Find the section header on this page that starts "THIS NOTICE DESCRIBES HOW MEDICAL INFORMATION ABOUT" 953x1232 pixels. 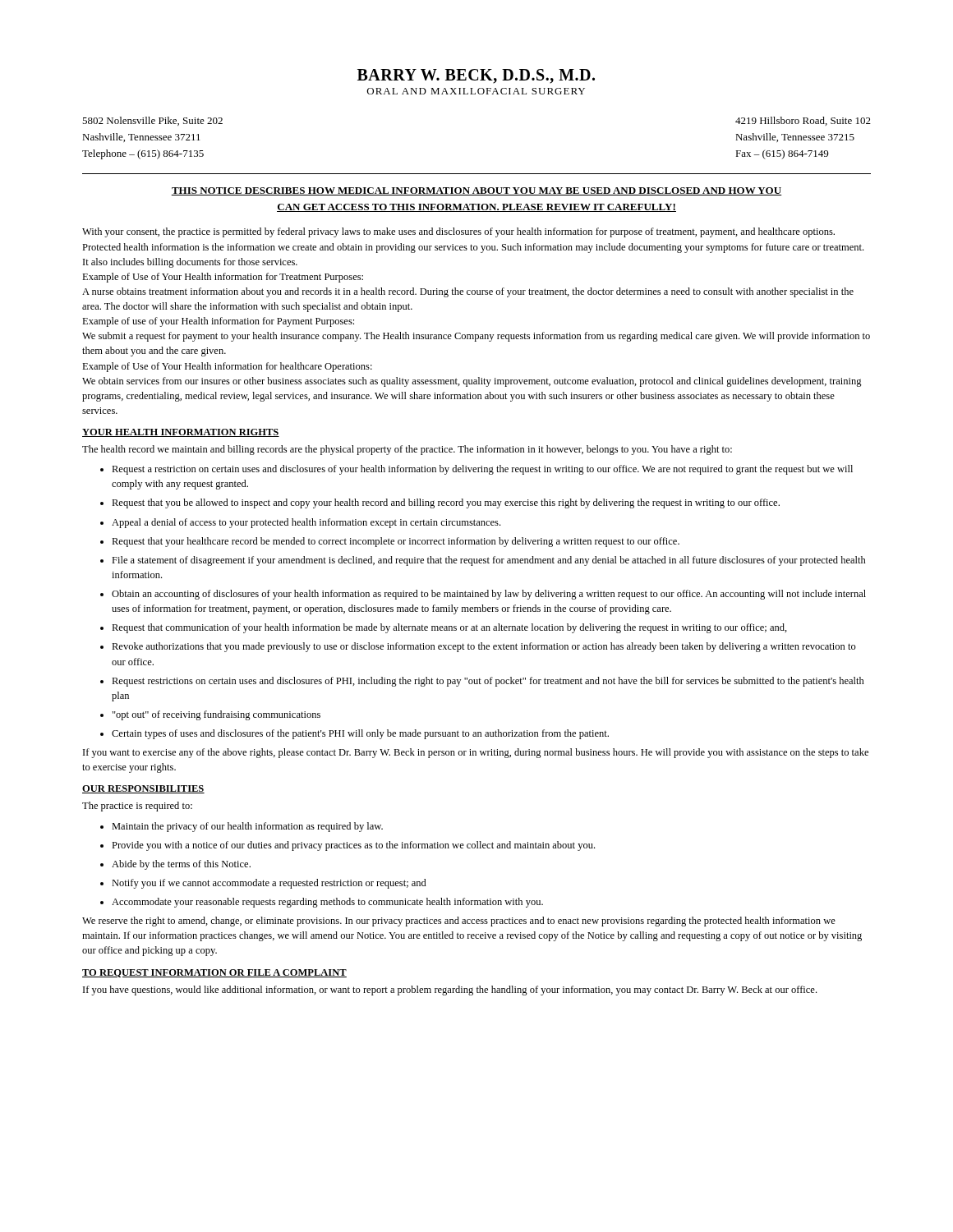click(476, 198)
